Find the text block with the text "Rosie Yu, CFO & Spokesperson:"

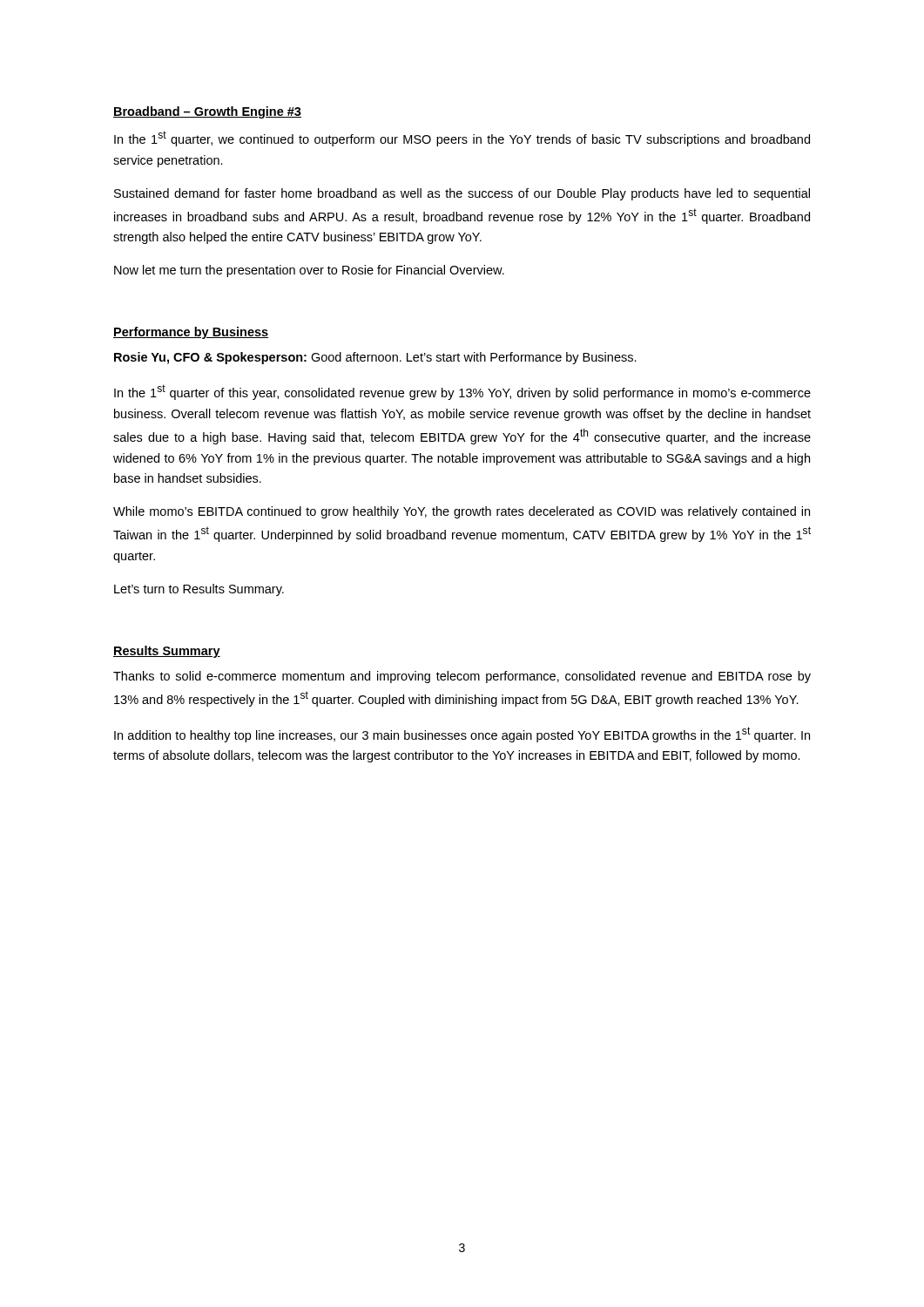(375, 358)
